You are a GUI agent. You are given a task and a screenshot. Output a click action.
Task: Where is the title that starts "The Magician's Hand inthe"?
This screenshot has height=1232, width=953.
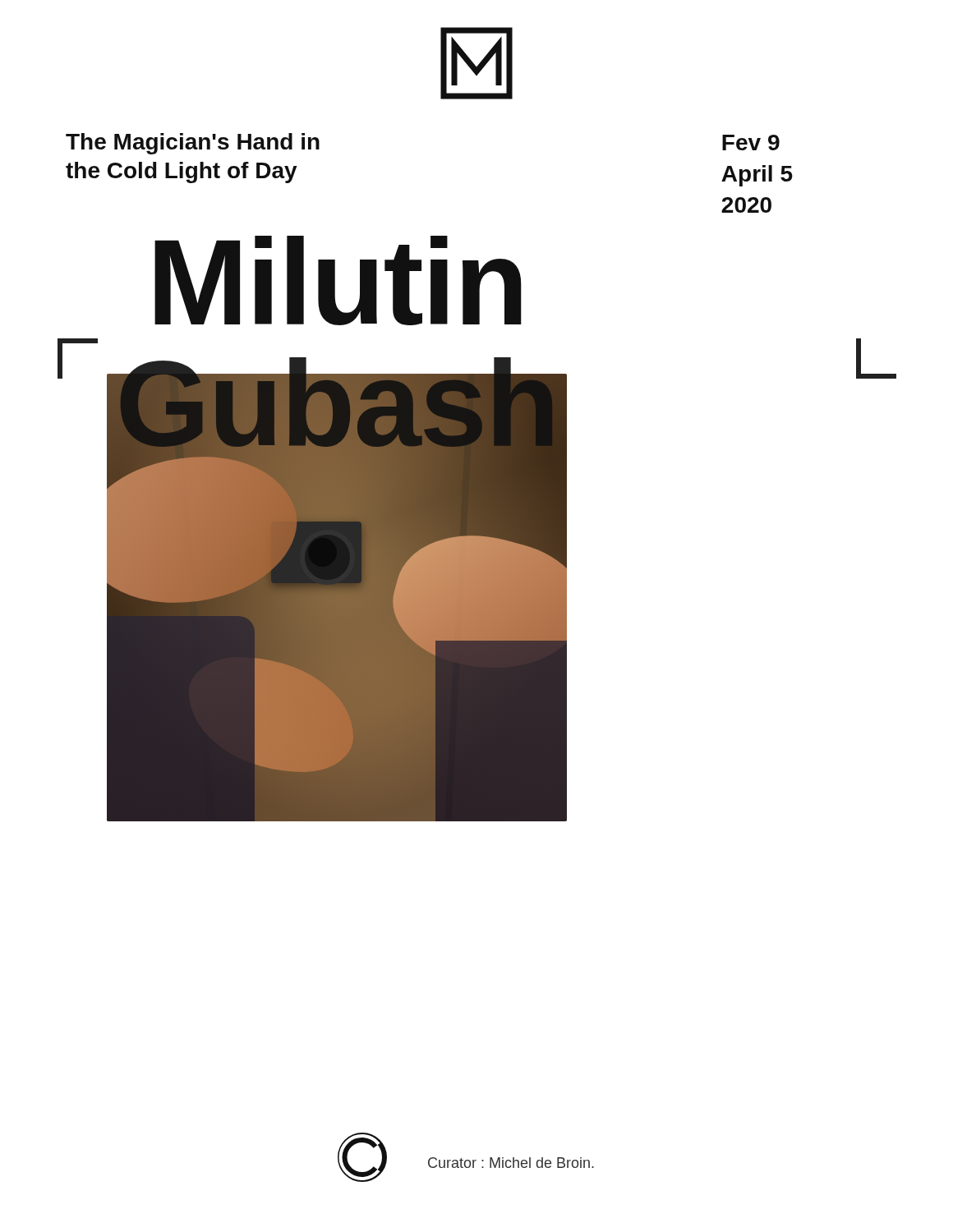click(210, 156)
